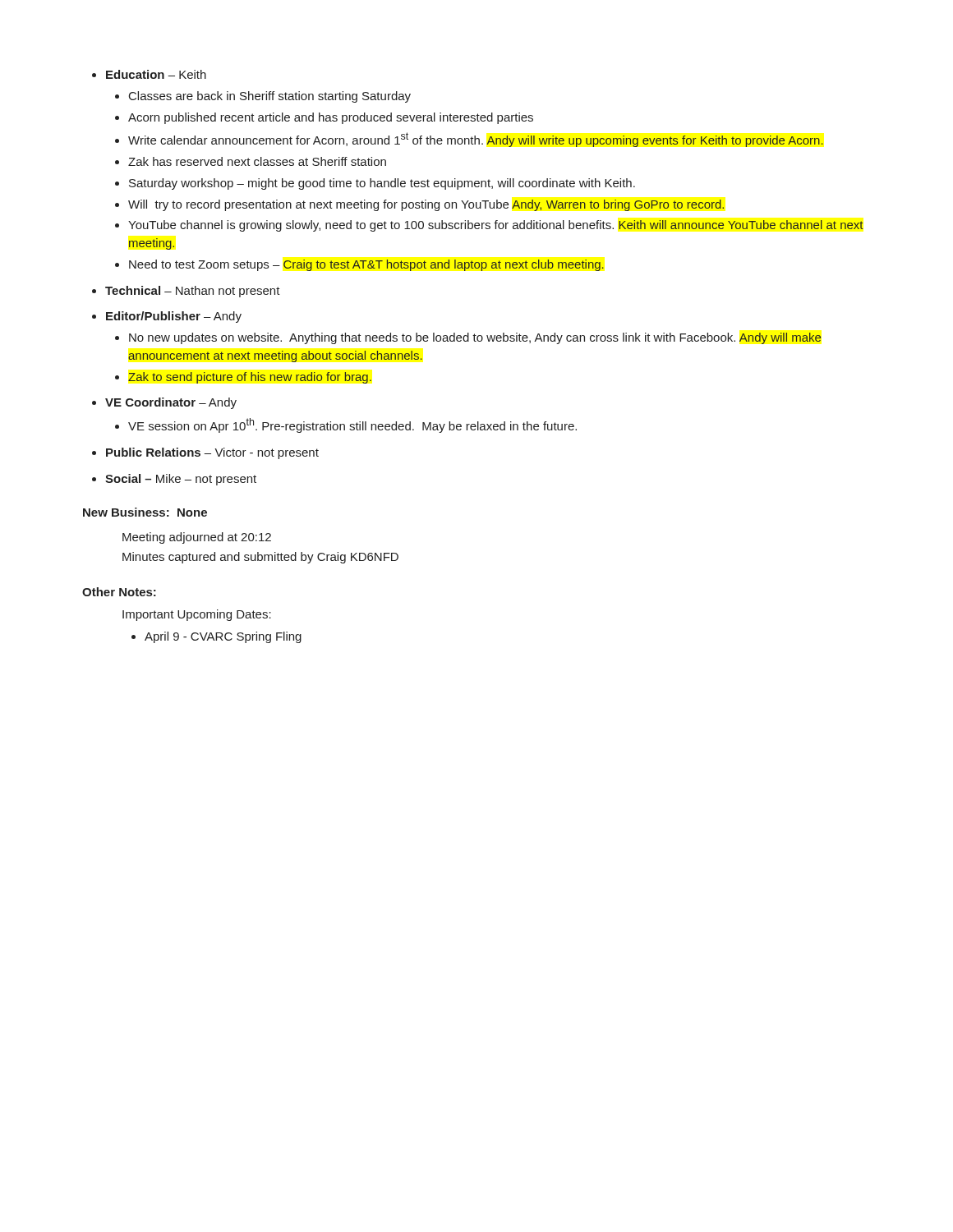Select the block starting "Public Relations – Victor - not present"

pos(212,452)
